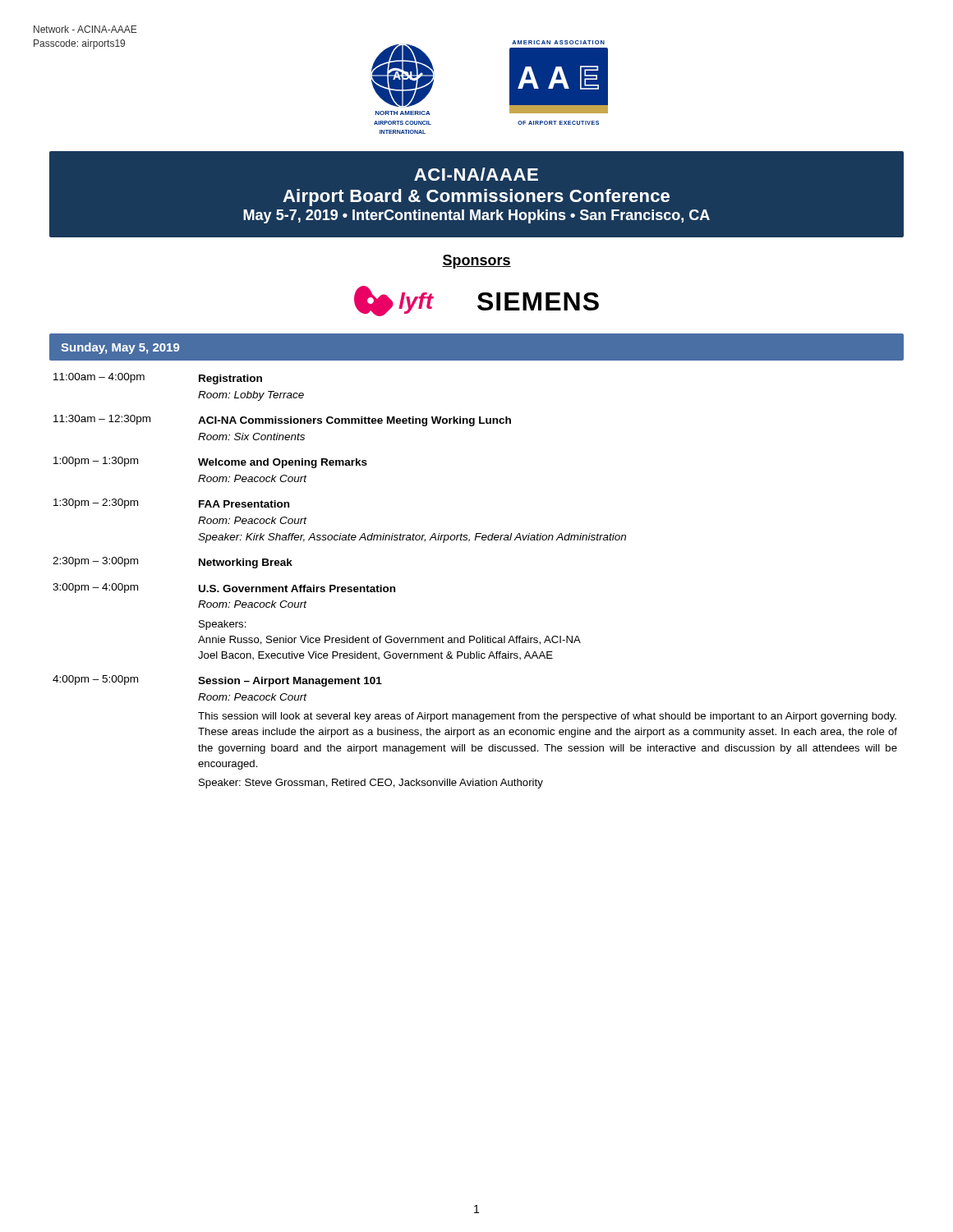Find the section header with the text "Sunday, May 5, 2019"
This screenshot has width=953, height=1232.
pyautogui.click(x=120, y=347)
